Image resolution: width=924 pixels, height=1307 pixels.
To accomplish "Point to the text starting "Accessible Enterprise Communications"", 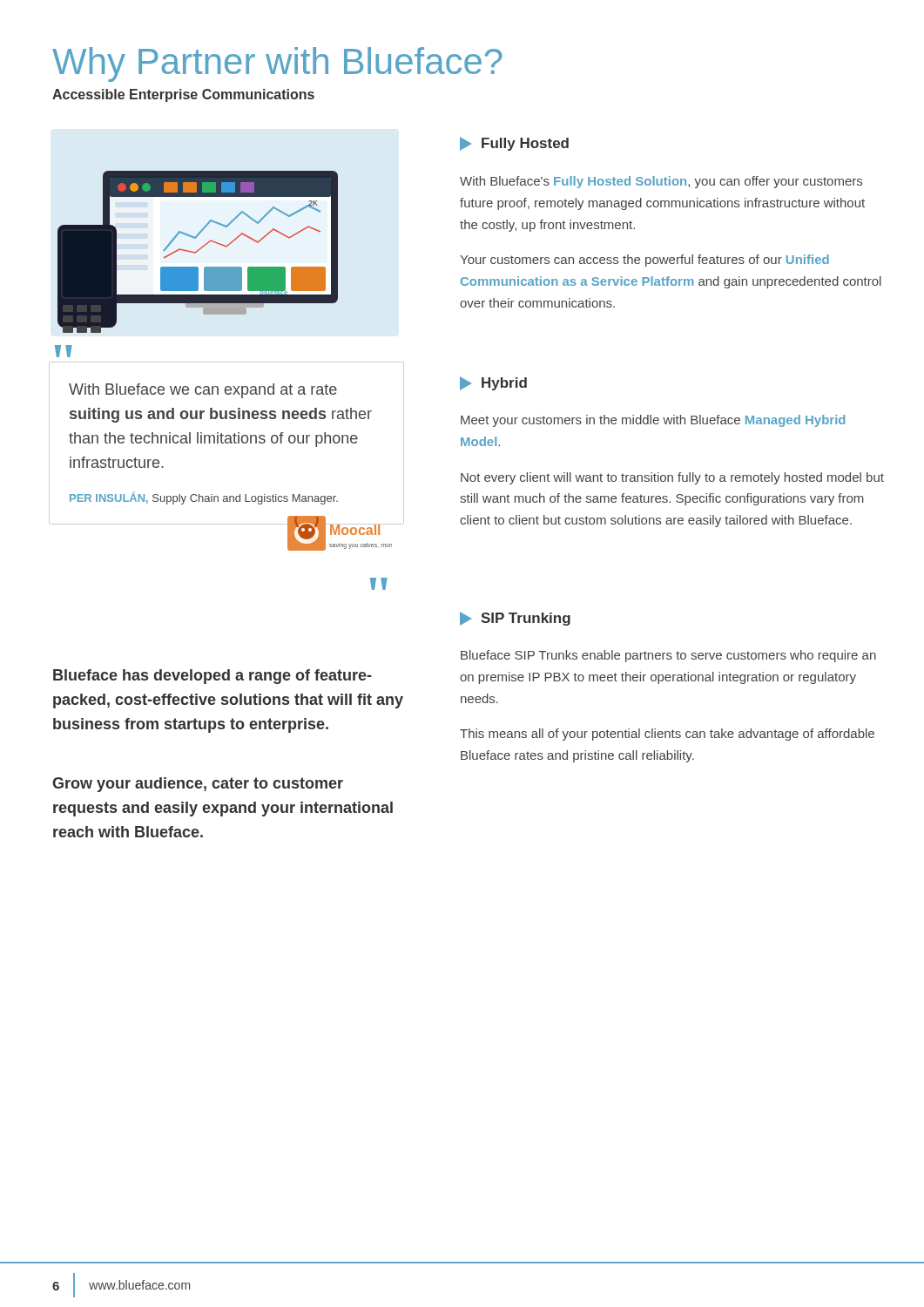I will pyautogui.click(x=270, y=95).
